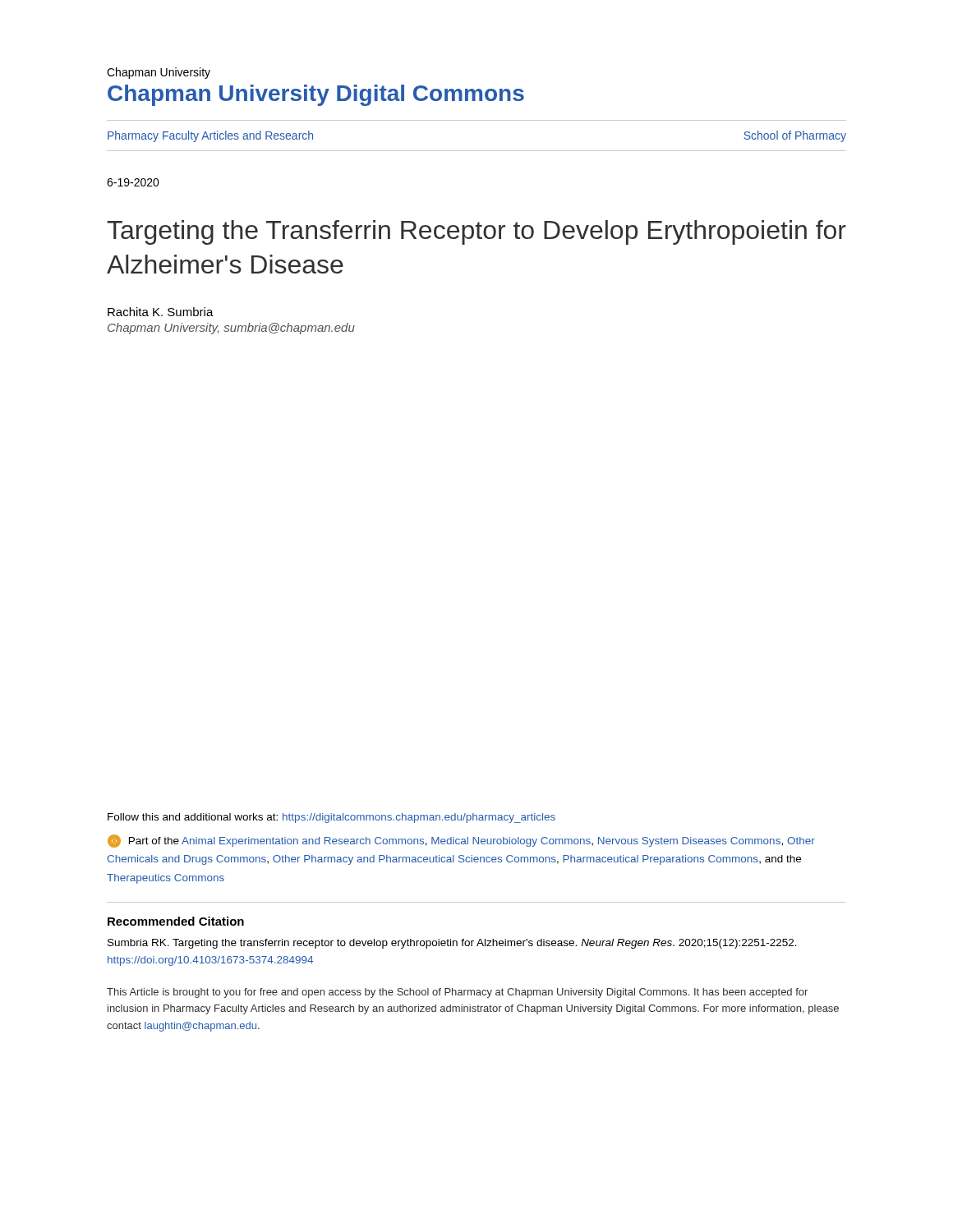Navigate to the region starting "Rachita K. Sumbria"

click(x=160, y=312)
